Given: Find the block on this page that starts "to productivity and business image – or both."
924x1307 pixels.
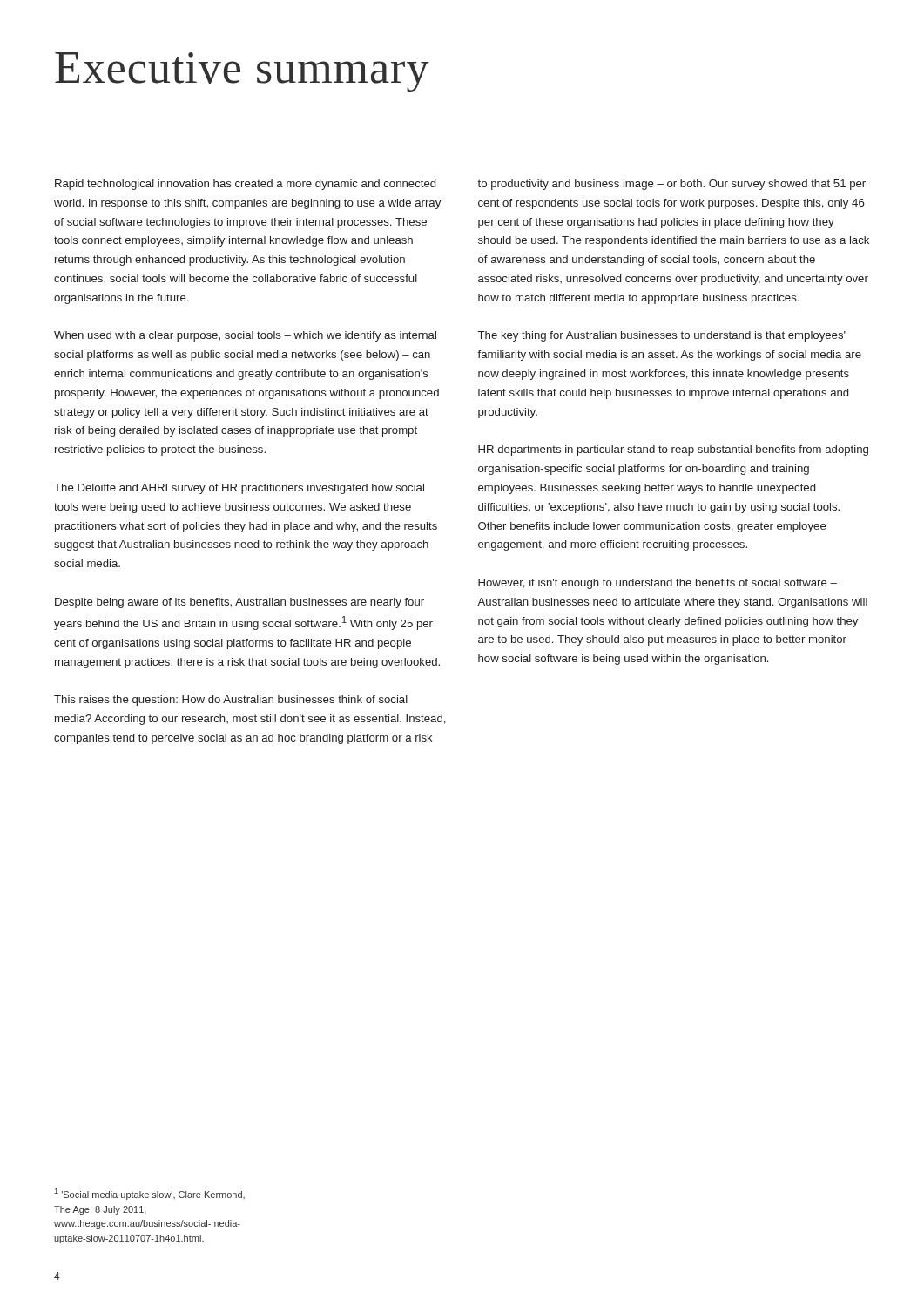Looking at the screenshot, I should [674, 240].
